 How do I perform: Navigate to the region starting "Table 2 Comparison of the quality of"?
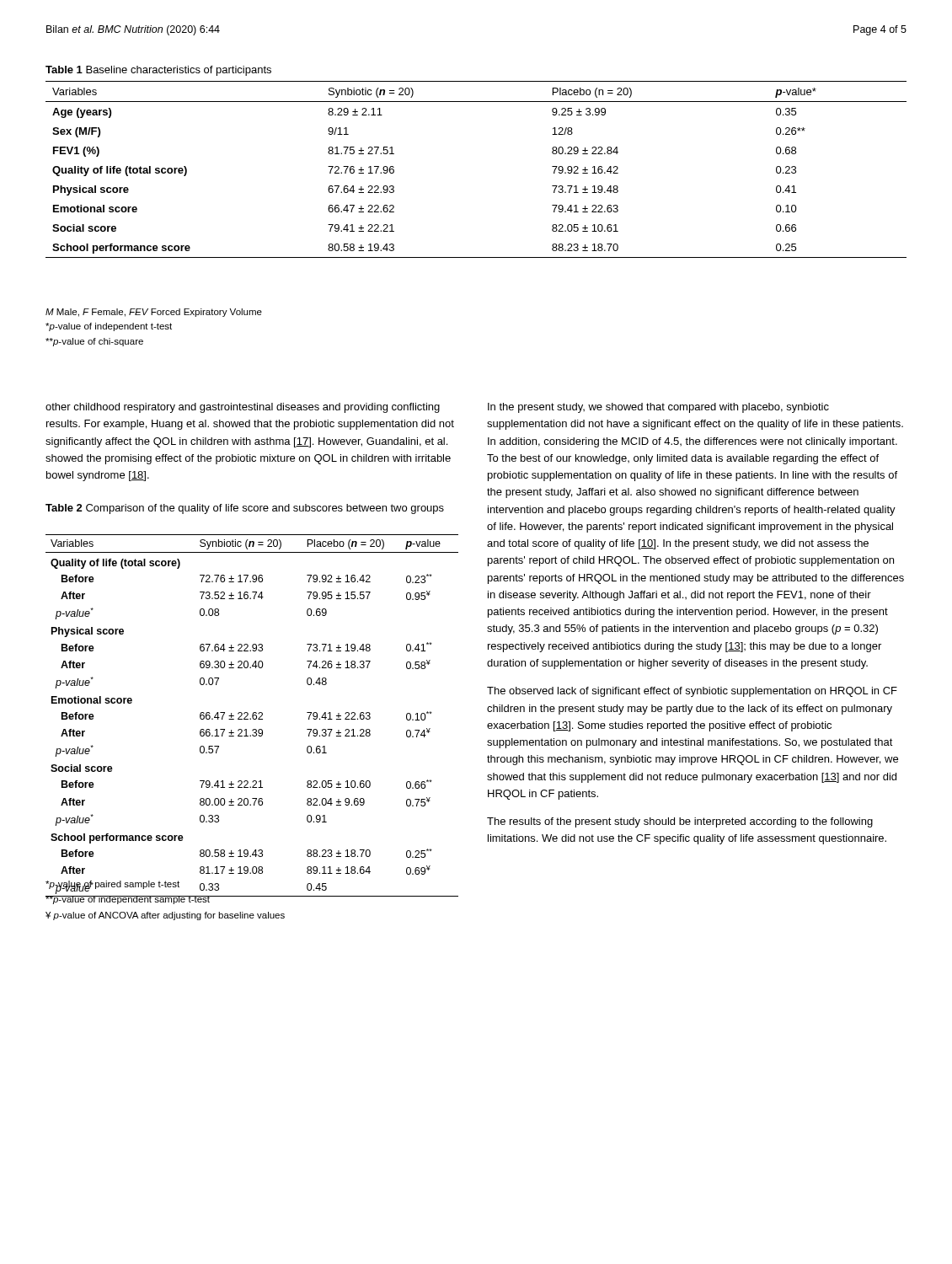tap(245, 508)
